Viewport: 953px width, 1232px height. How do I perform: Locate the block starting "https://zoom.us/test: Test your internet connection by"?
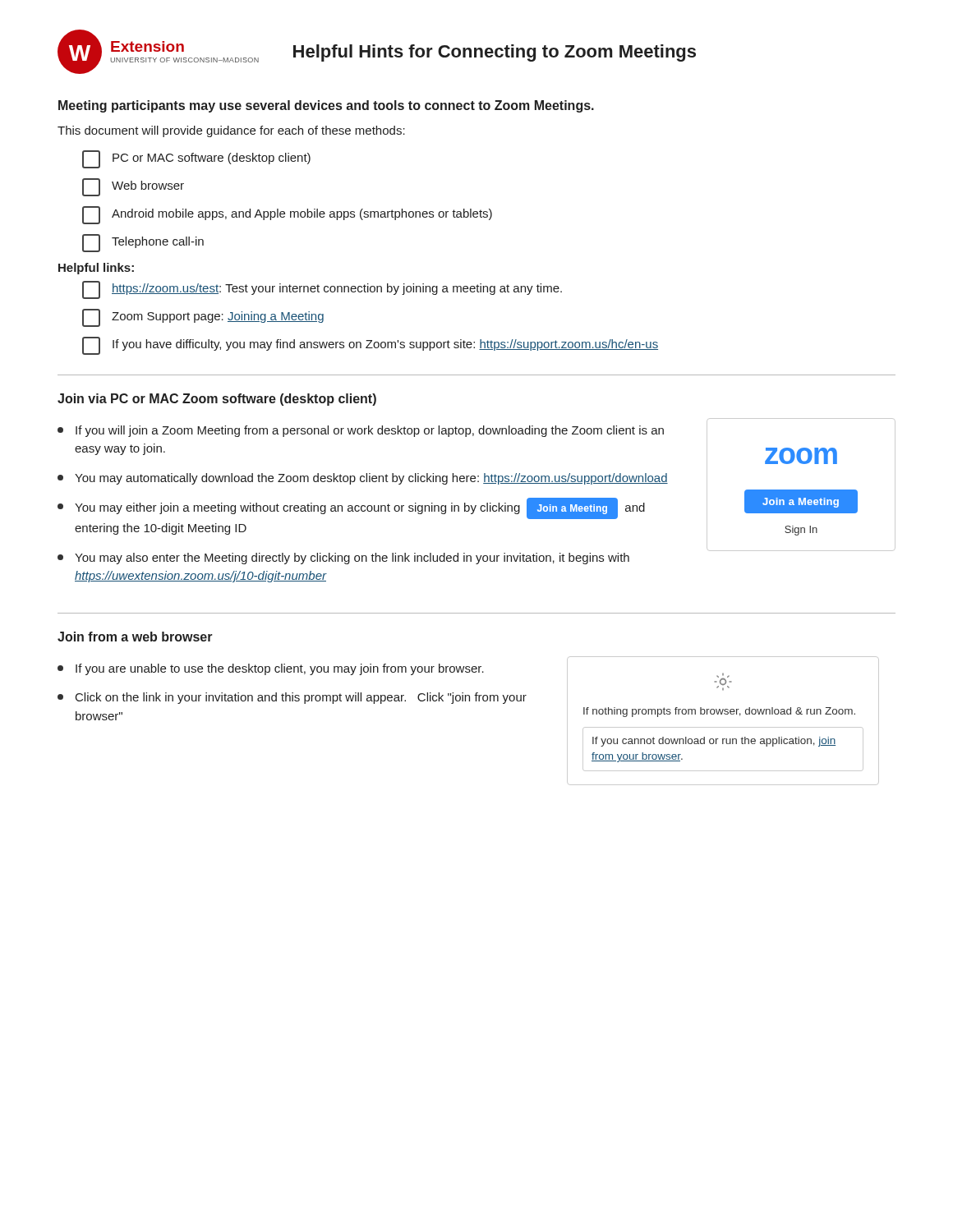point(323,289)
